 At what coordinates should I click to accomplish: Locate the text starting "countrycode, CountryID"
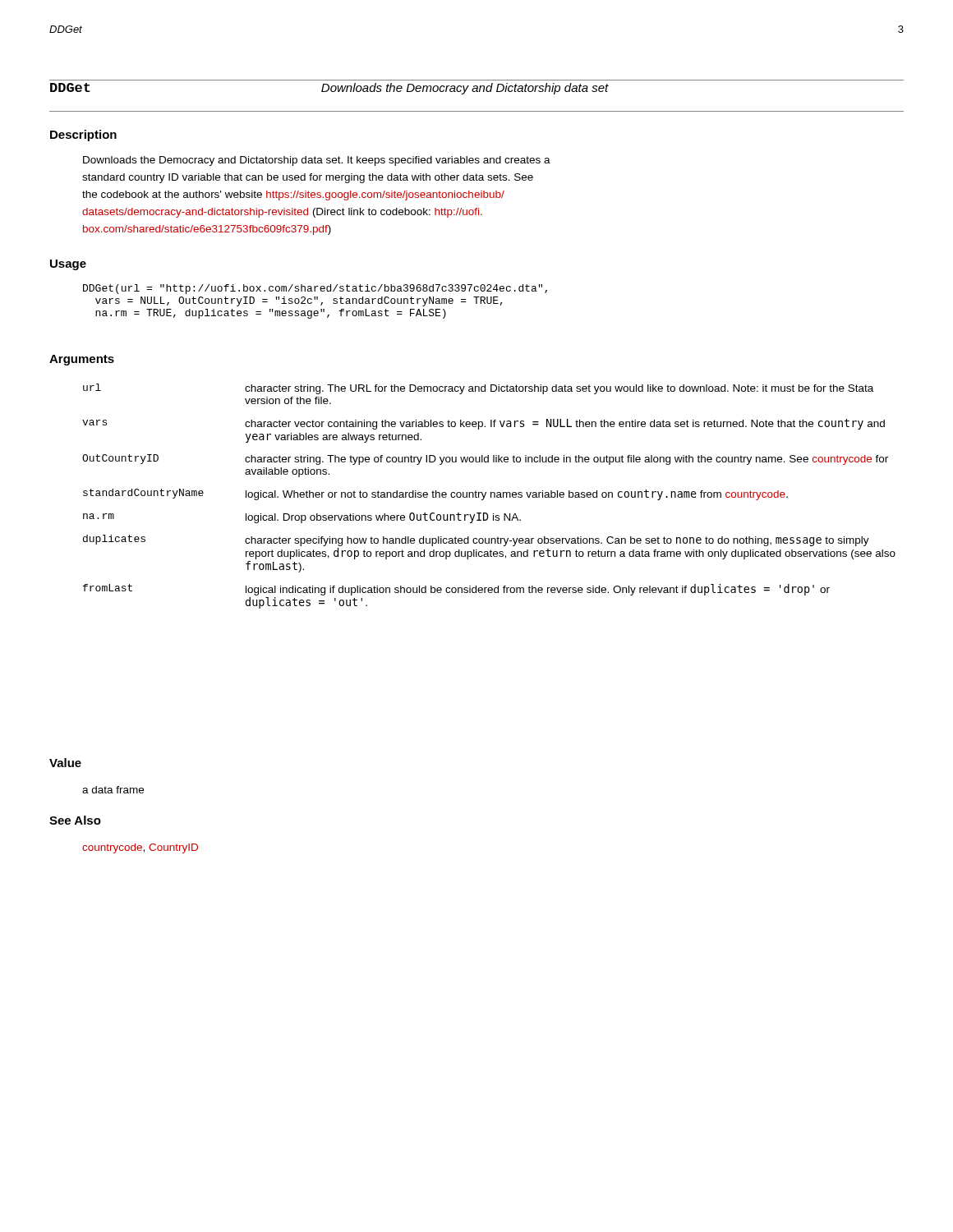[x=140, y=848]
